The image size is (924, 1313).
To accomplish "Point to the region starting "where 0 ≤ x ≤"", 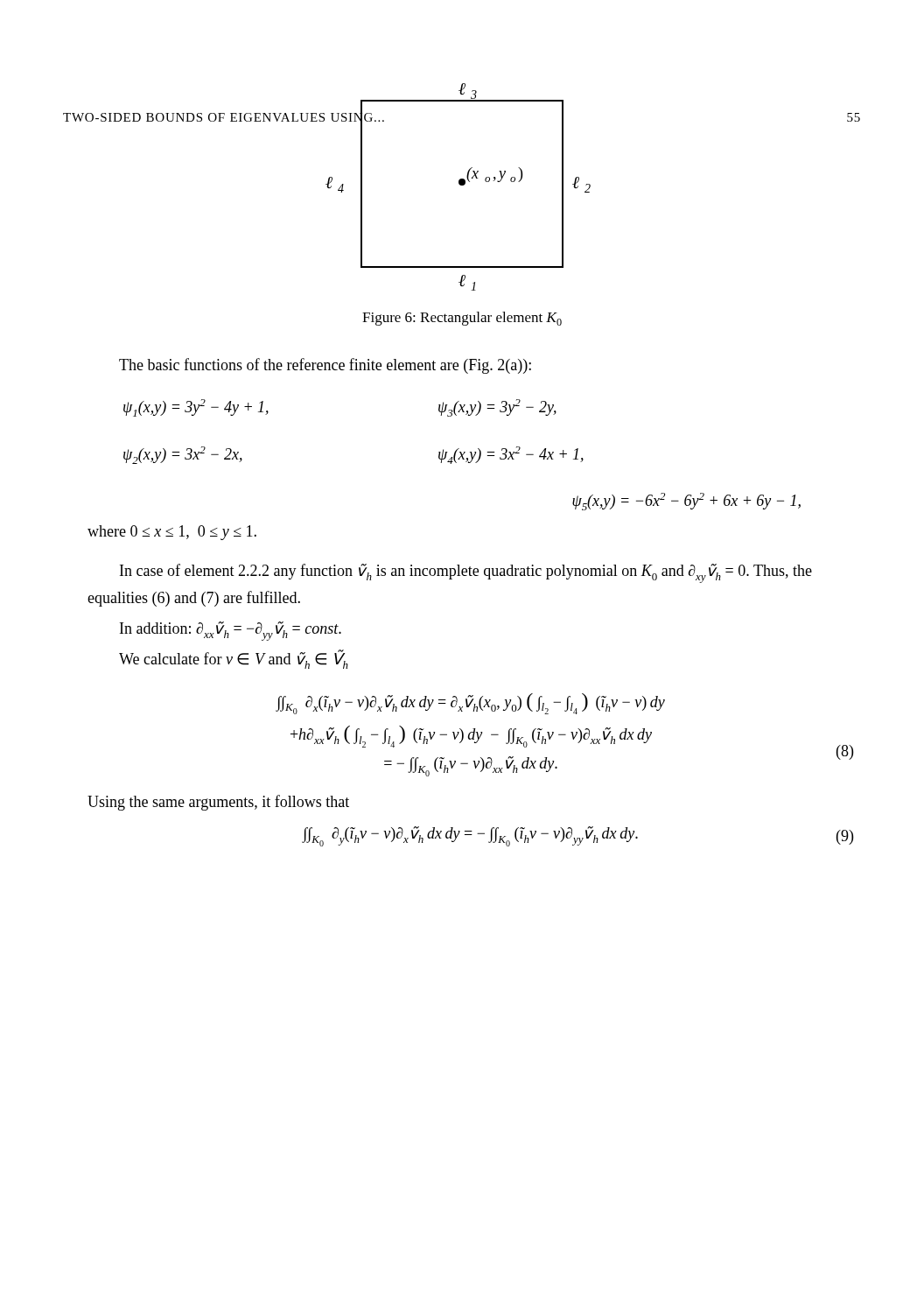I will point(172,531).
